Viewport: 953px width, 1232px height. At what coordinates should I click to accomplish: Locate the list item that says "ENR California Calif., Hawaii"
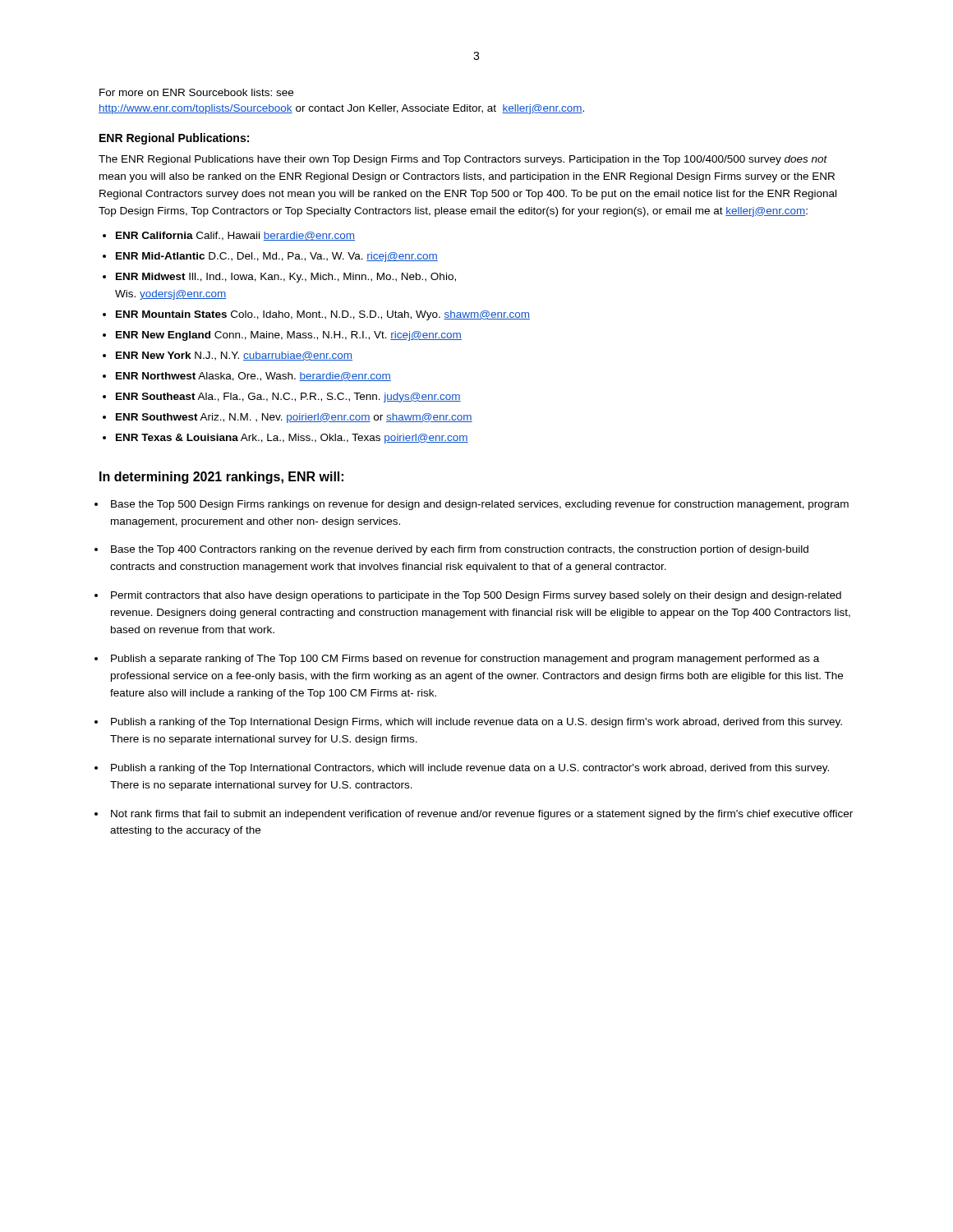[235, 236]
